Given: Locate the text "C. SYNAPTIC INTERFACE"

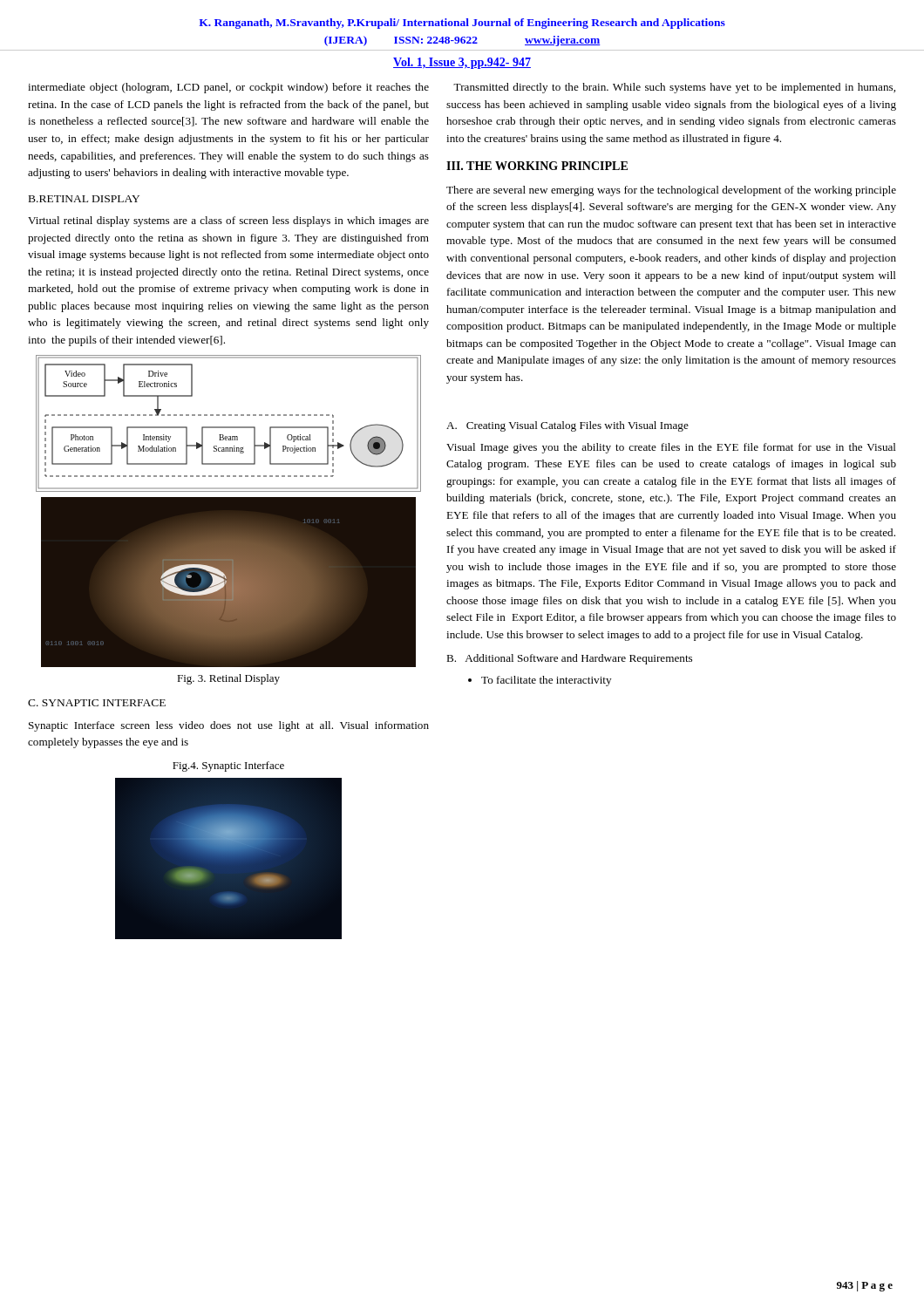Looking at the screenshot, I should point(97,703).
